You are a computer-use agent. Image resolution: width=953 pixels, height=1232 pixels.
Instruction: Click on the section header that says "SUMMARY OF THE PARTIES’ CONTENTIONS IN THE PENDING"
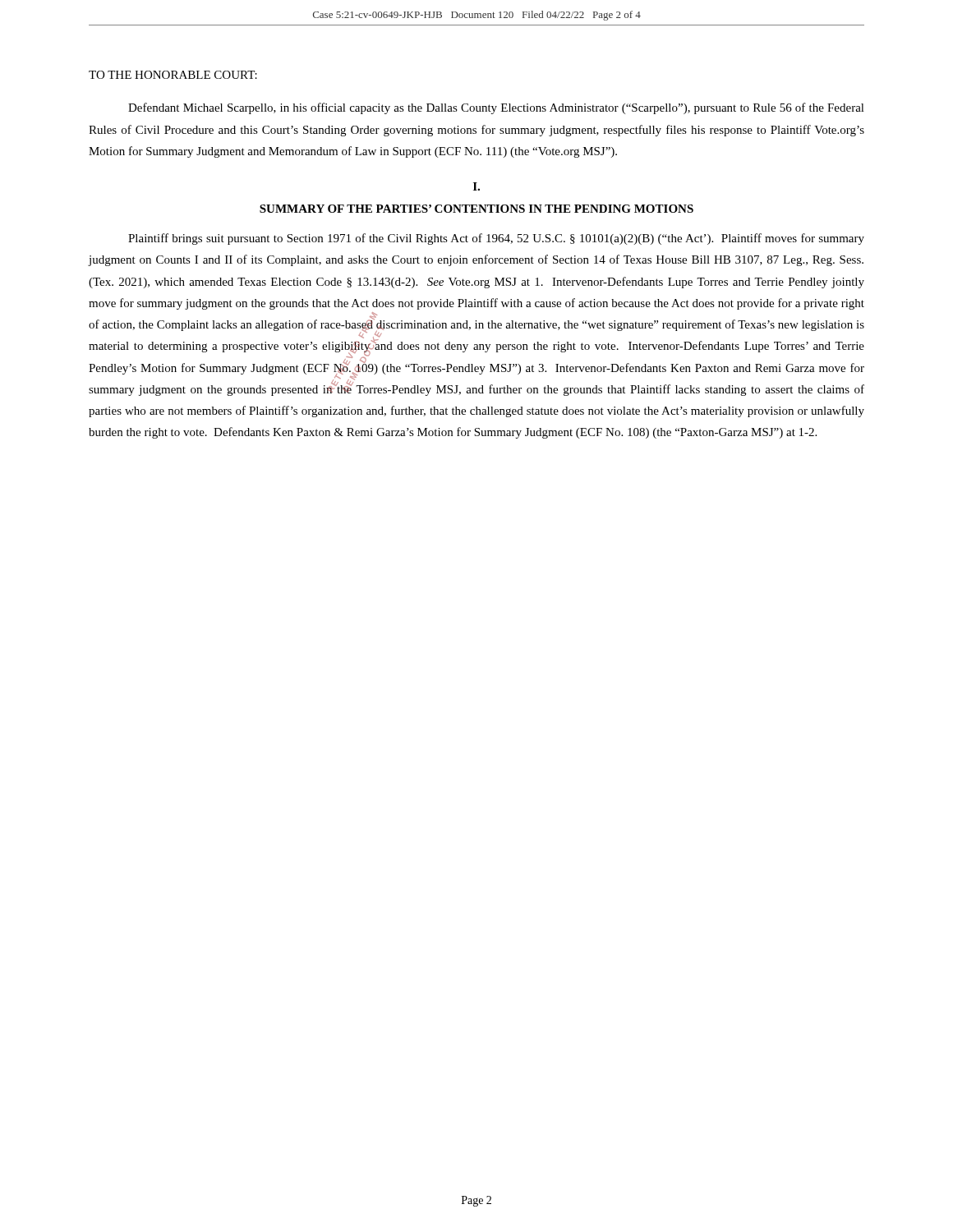(476, 209)
